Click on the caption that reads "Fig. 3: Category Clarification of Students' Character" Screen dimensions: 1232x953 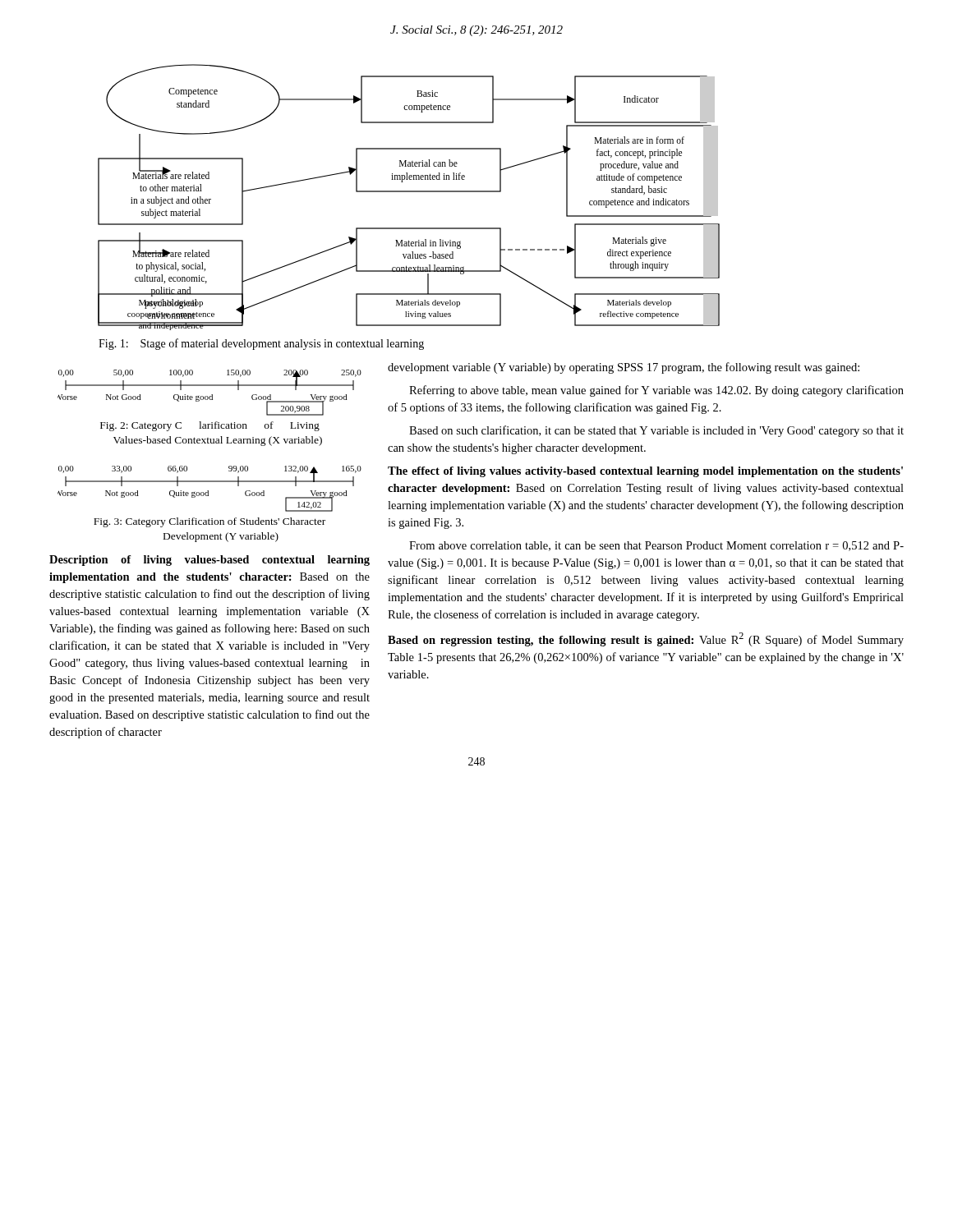[210, 528]
